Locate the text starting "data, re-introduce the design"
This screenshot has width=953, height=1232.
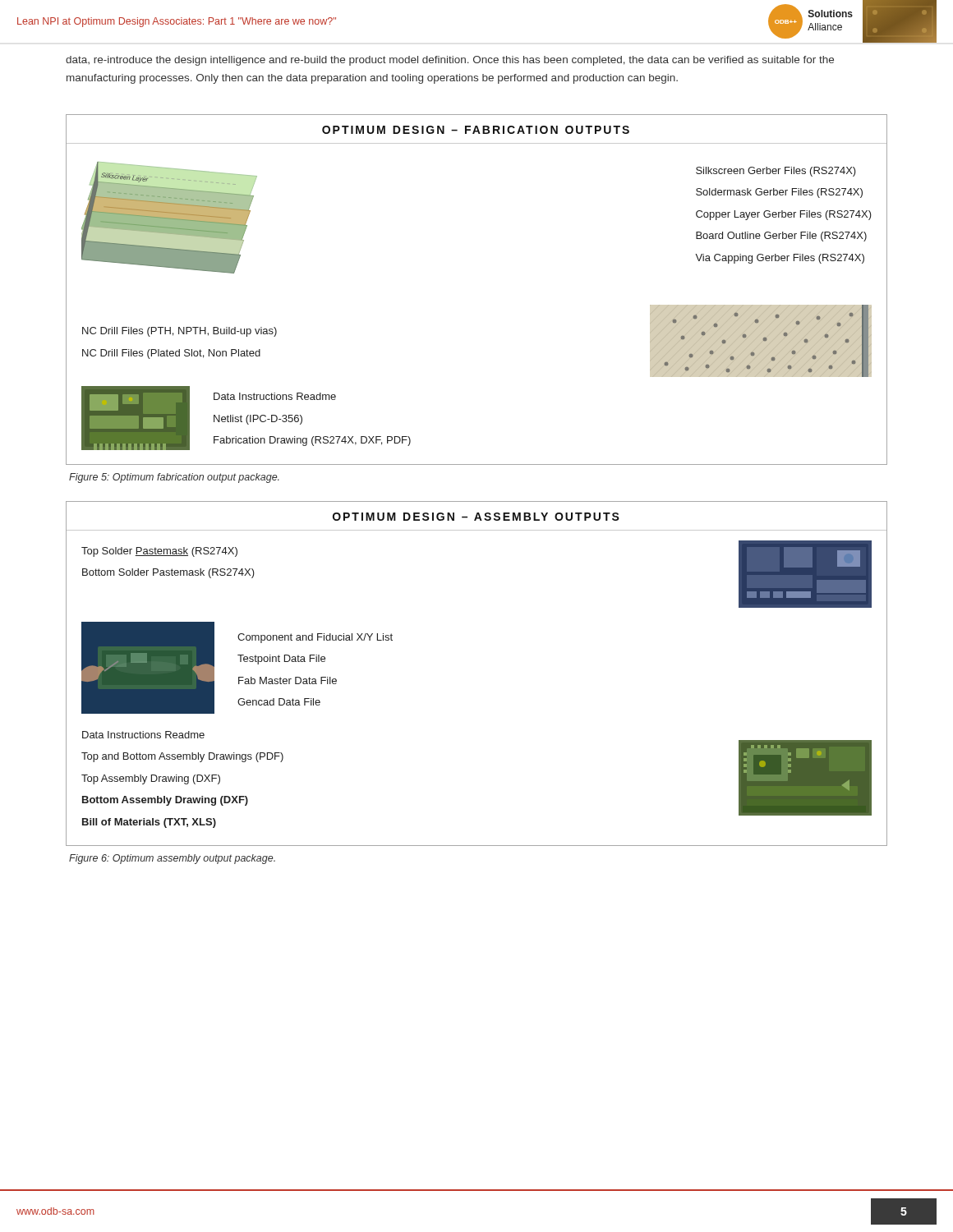450,69
